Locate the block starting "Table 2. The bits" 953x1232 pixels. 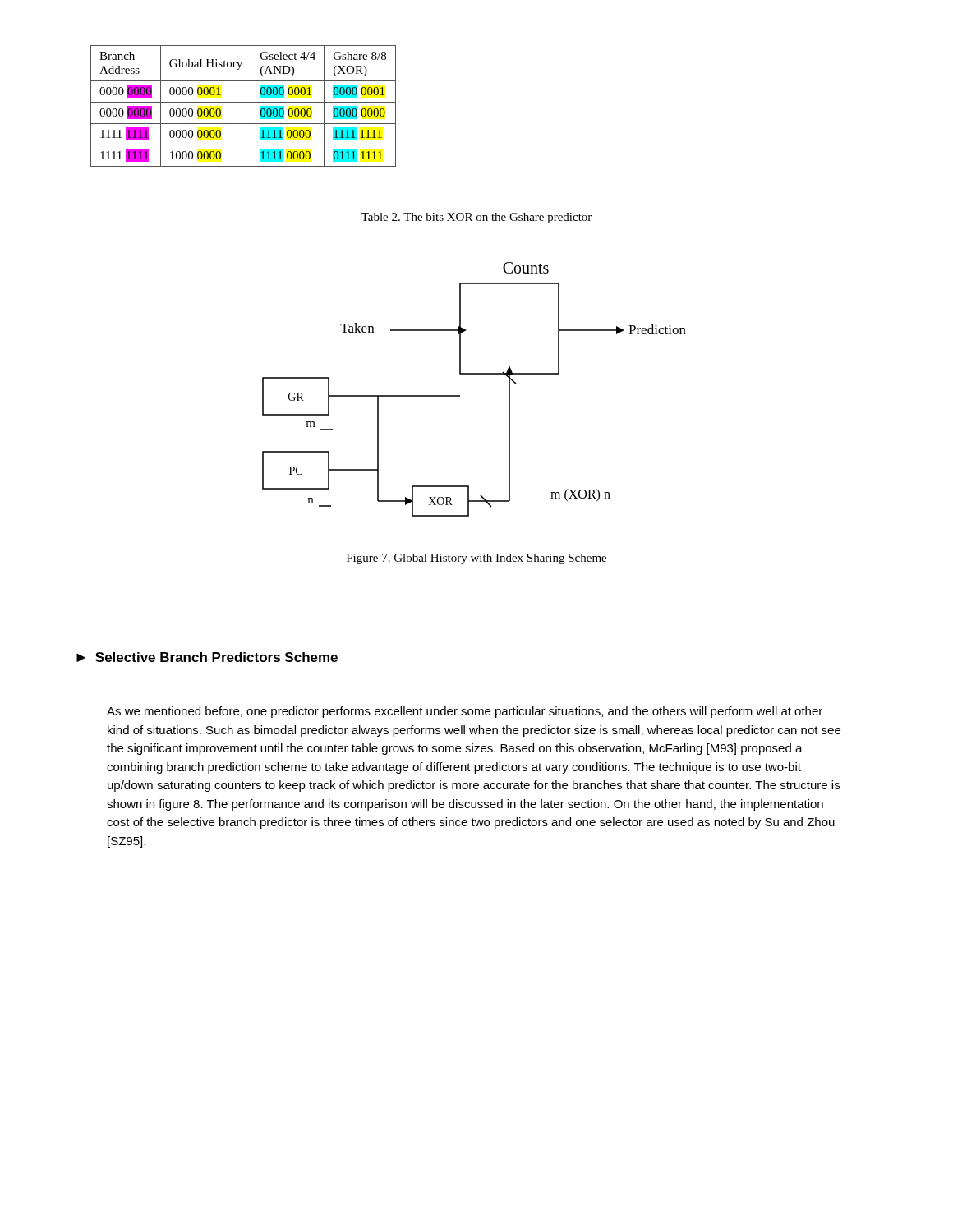pos(476,217)
